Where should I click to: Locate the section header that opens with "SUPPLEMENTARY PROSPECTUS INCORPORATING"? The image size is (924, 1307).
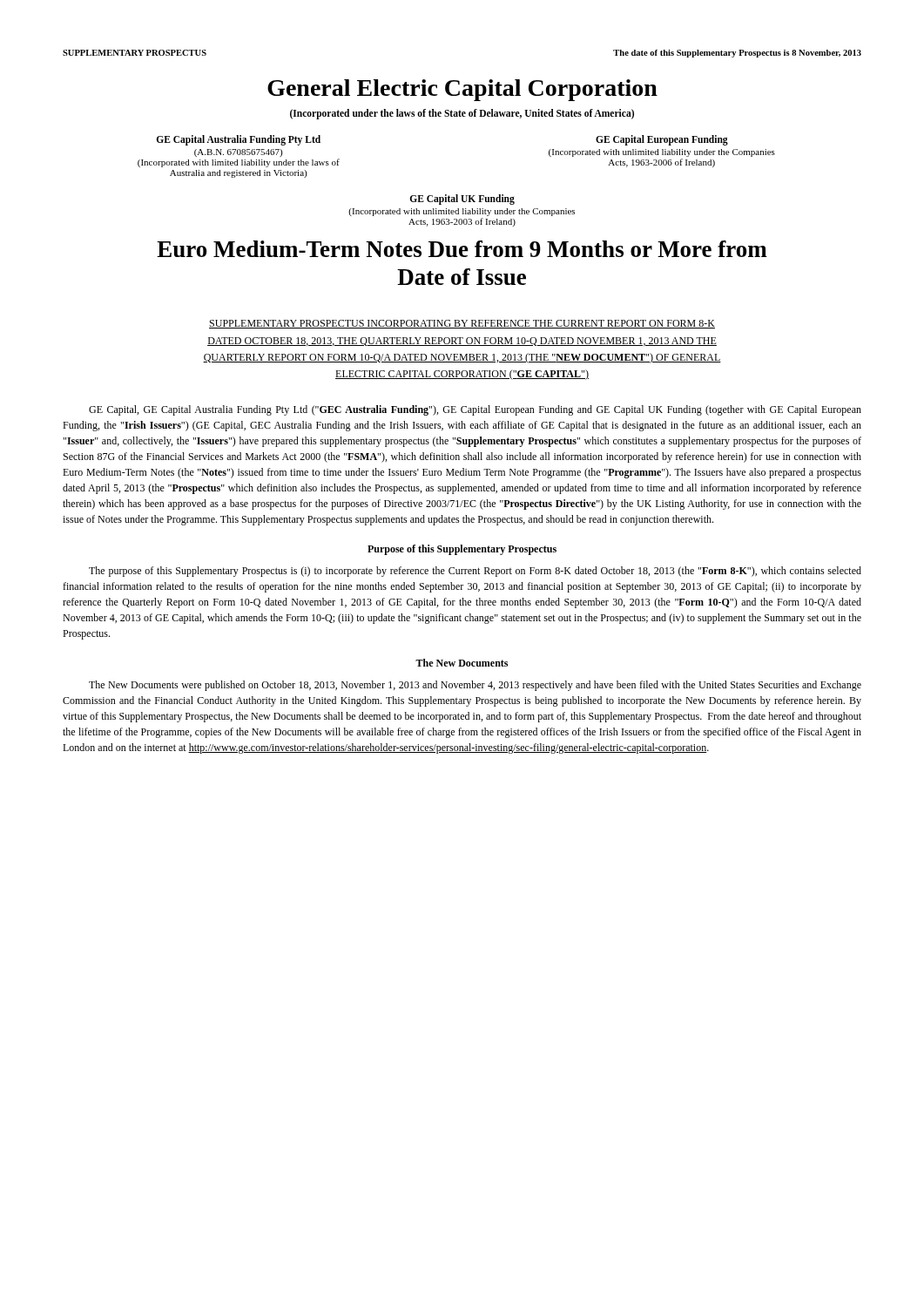pyautogui.click(x=462, y=349)
